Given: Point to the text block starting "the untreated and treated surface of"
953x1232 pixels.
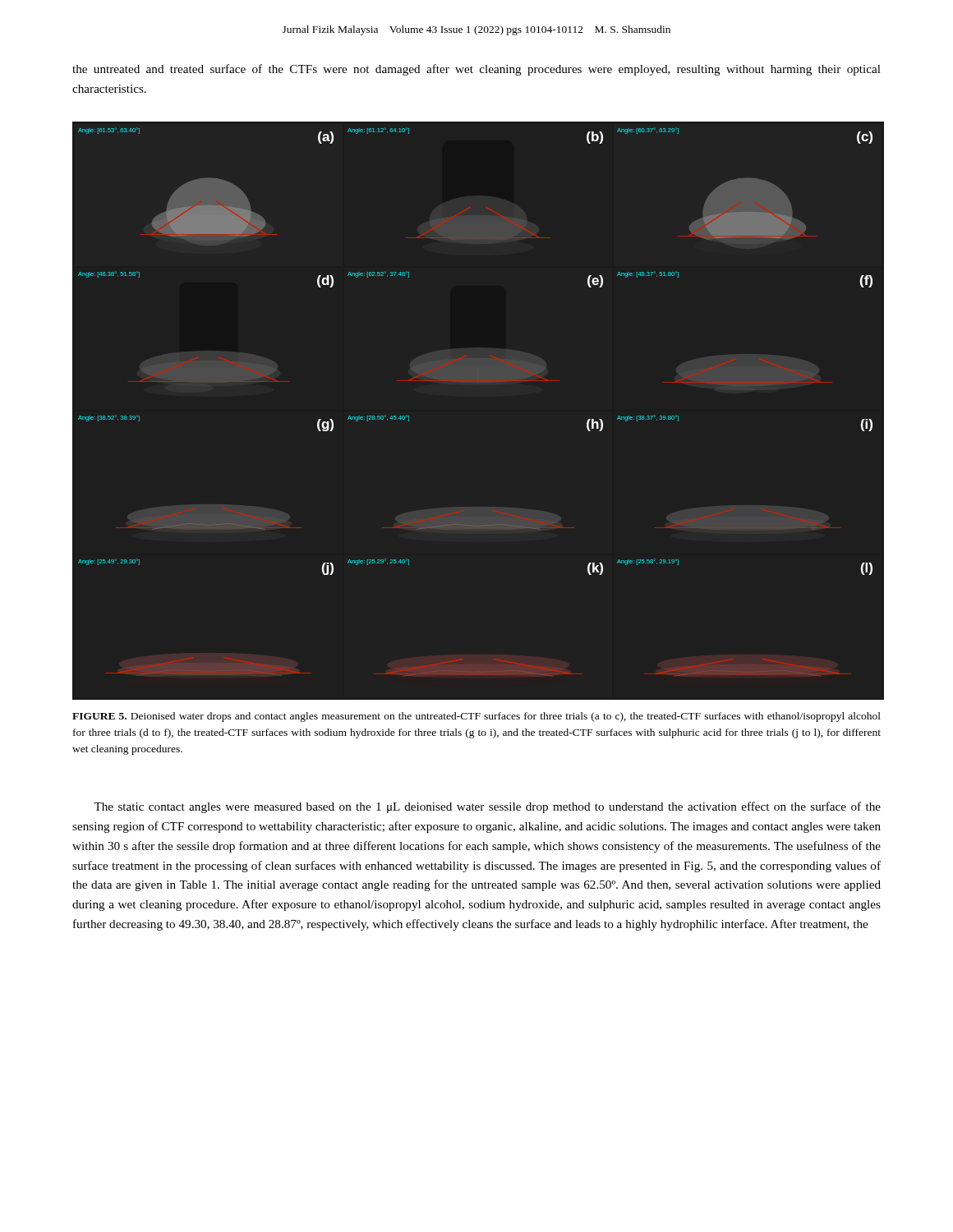Looking at the screenshot, I should coord(476,78).
